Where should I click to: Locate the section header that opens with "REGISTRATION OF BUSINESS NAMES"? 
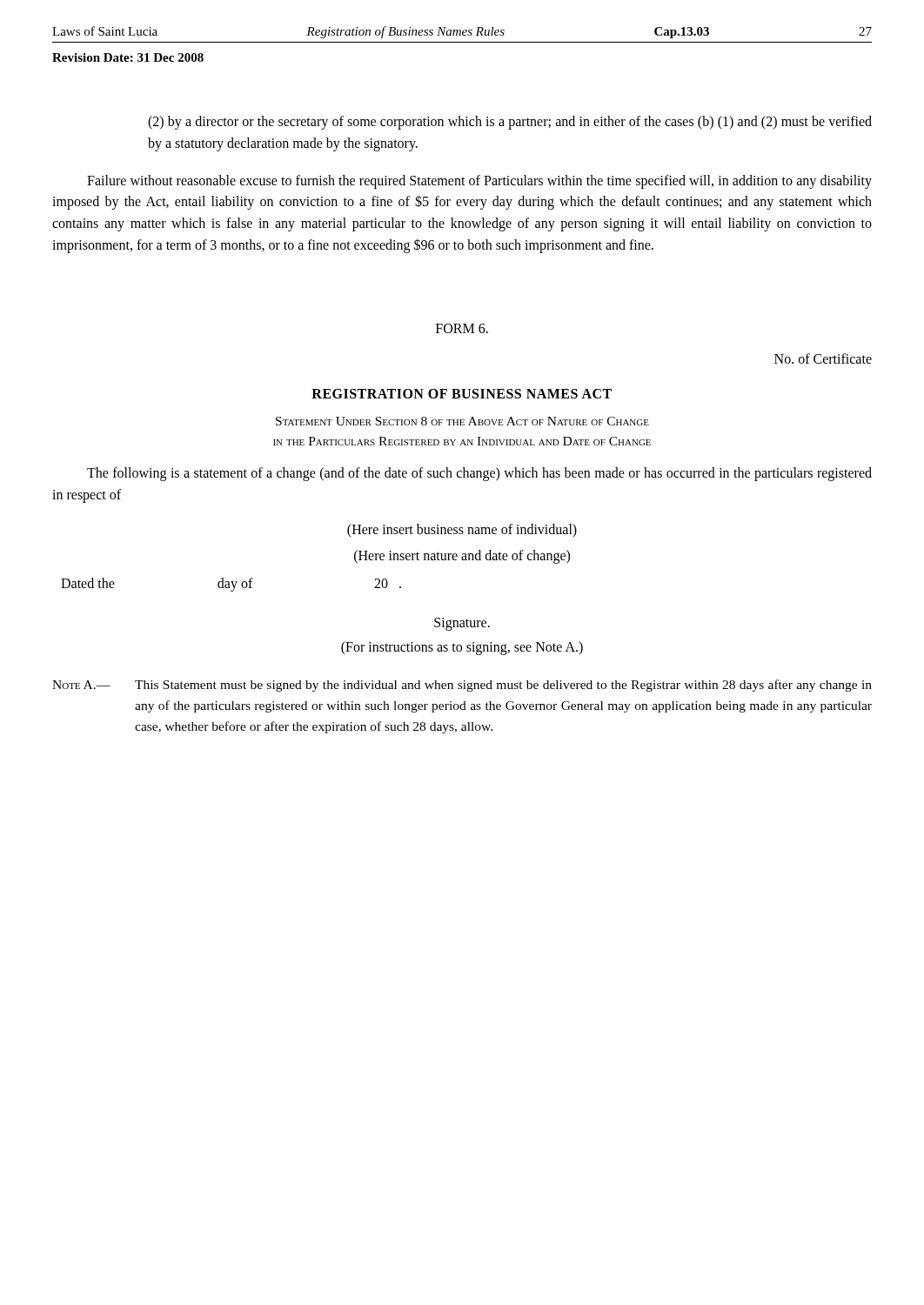click(x=462, y=394)
